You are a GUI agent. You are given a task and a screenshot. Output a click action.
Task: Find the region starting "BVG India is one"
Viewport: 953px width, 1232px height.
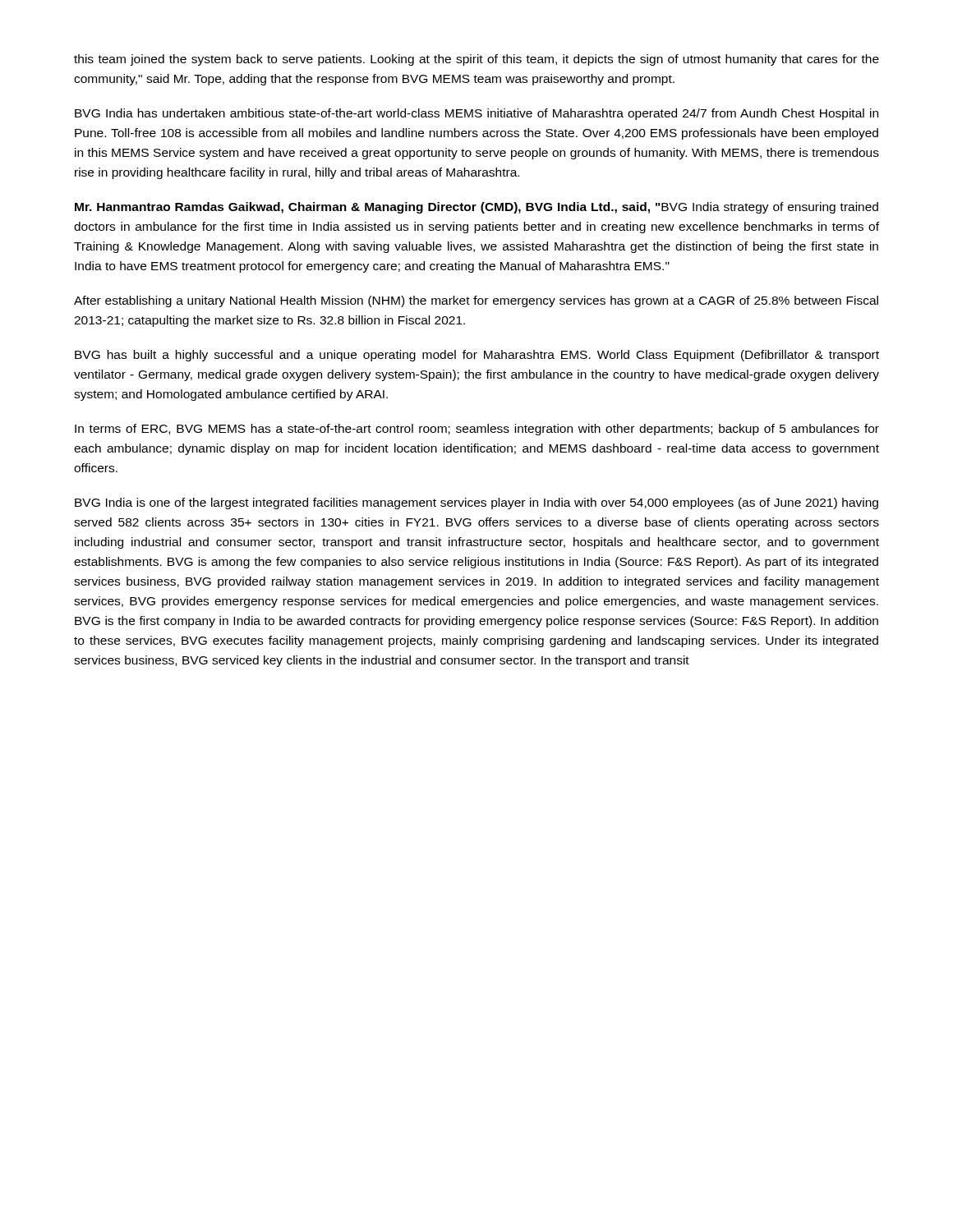[476, 581]
